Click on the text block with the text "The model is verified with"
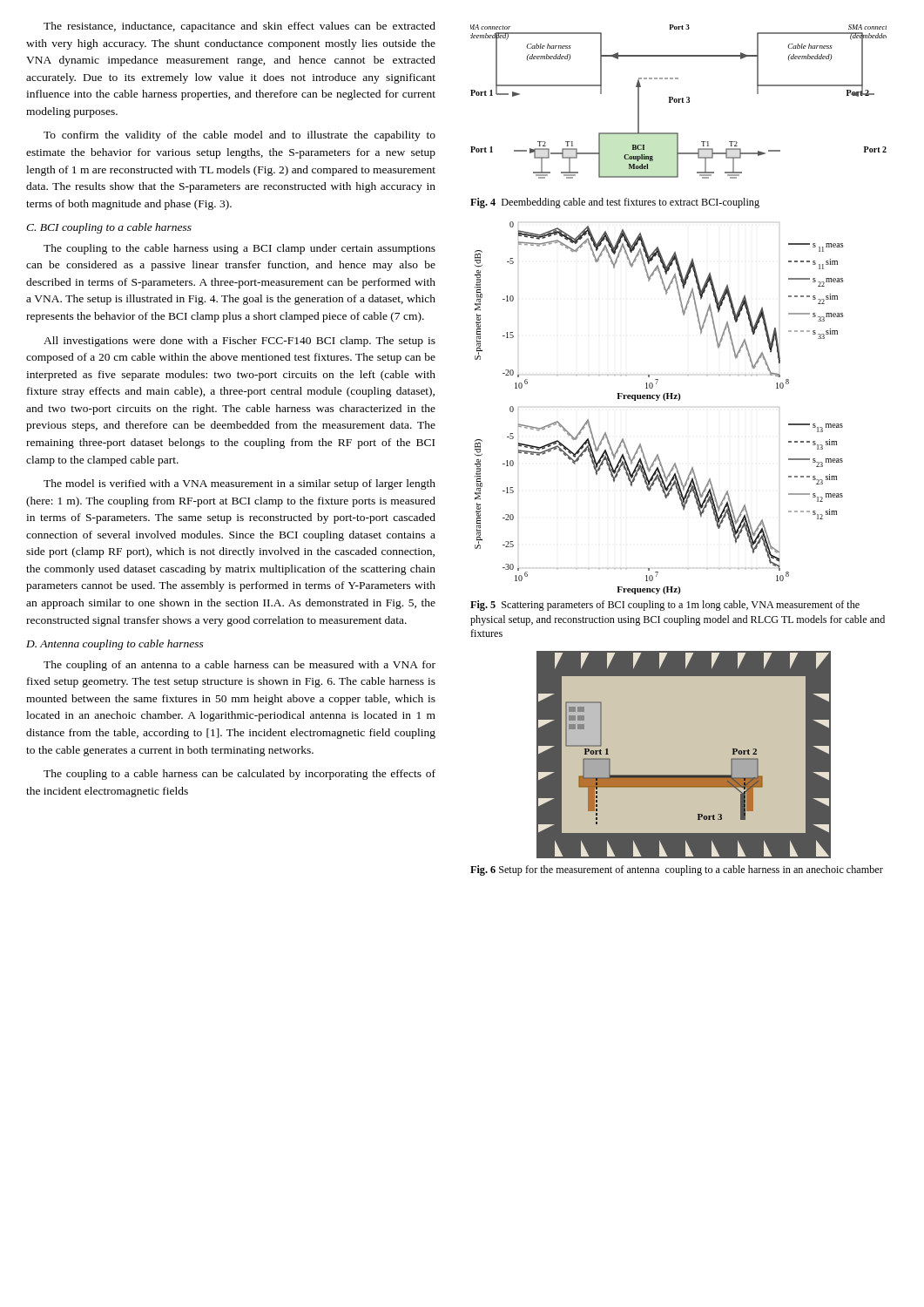The width and height of the screenshot is (924, 1307). point(231,552)
